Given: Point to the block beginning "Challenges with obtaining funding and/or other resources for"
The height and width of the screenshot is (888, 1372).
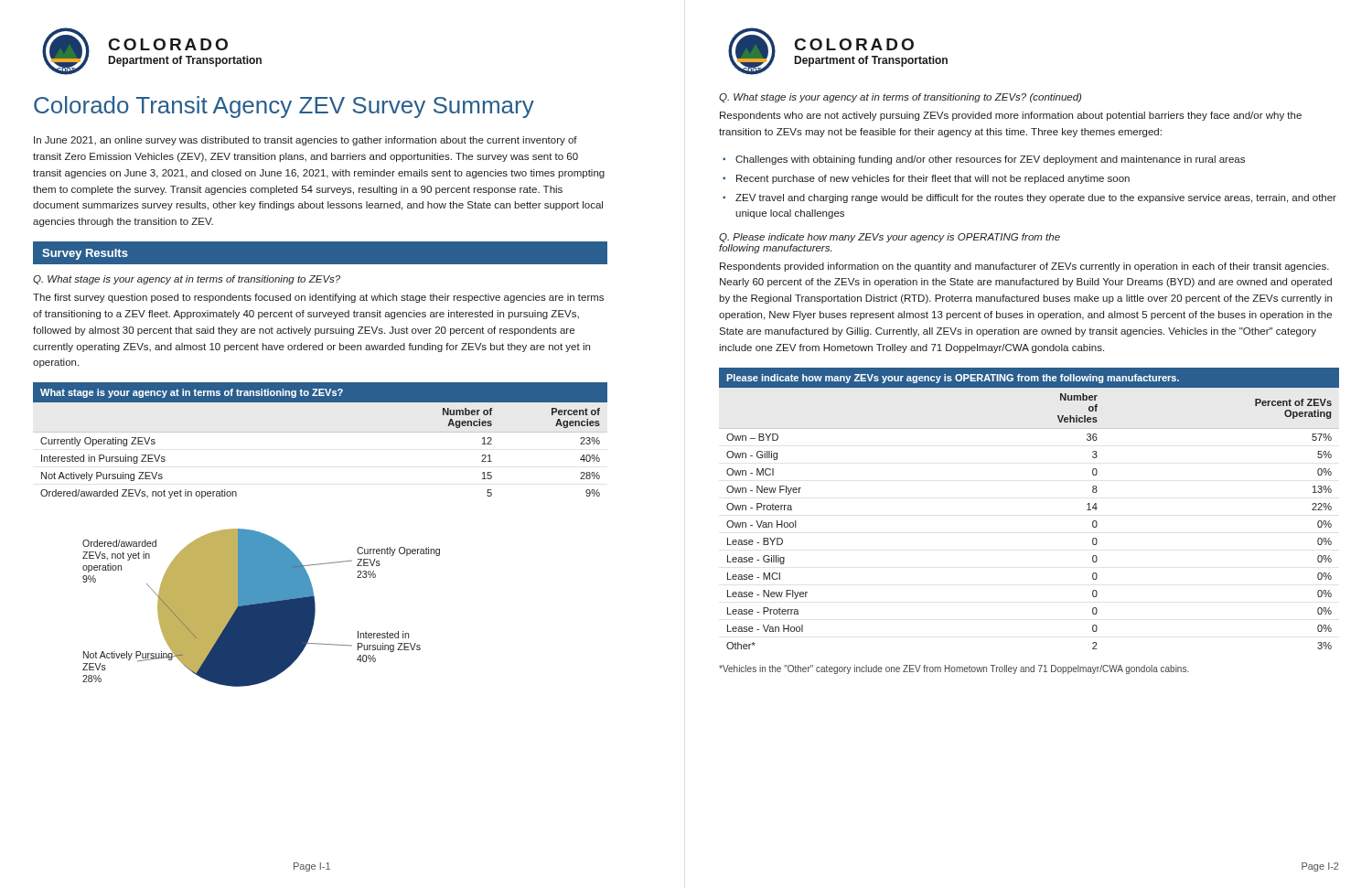Looking at the screenshot, I should (990, 159).
